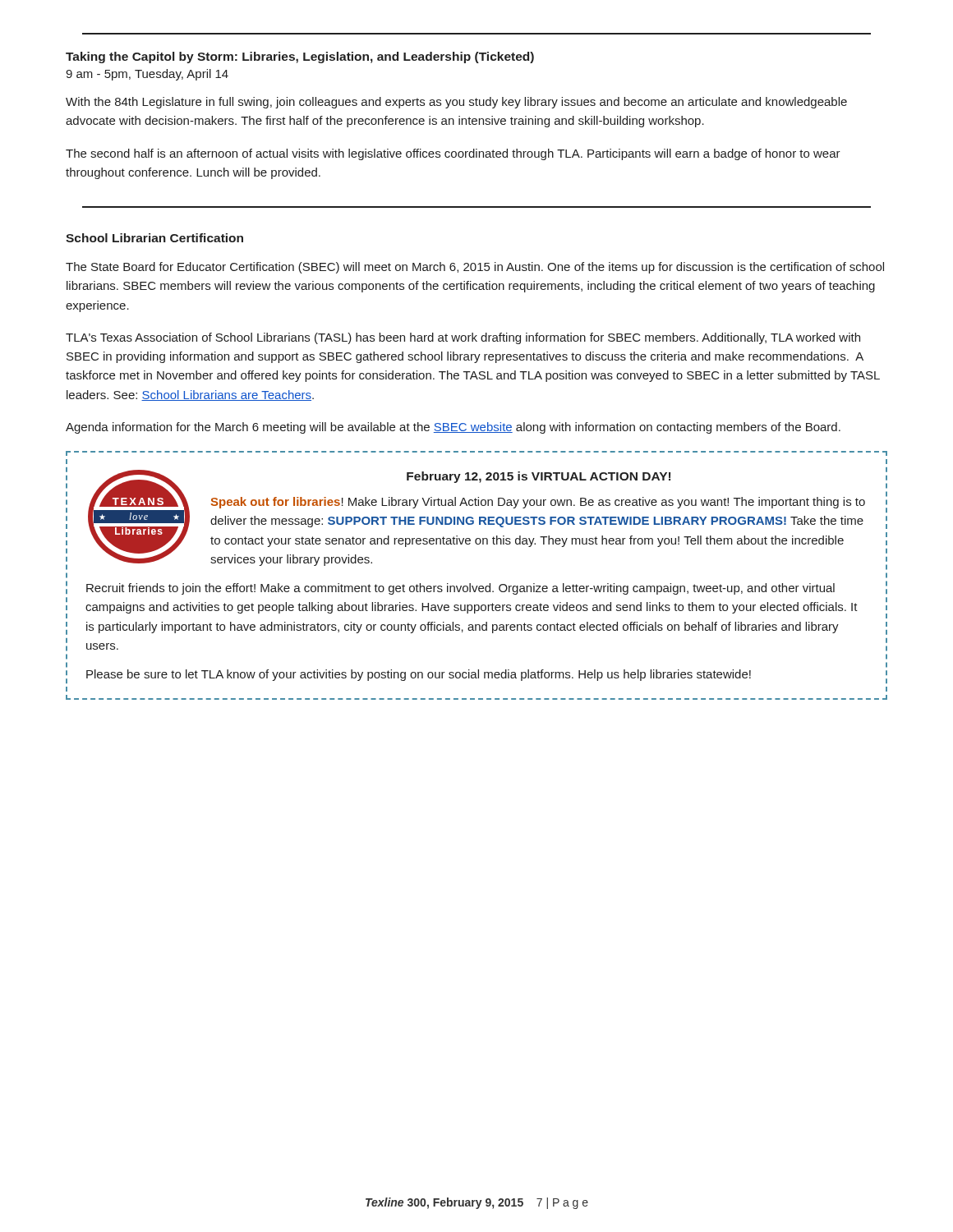Click on the text block containing "With the 84th Legislature in full swing, join"
This screenshot has width=953, height=1232.
coord(457,111)
